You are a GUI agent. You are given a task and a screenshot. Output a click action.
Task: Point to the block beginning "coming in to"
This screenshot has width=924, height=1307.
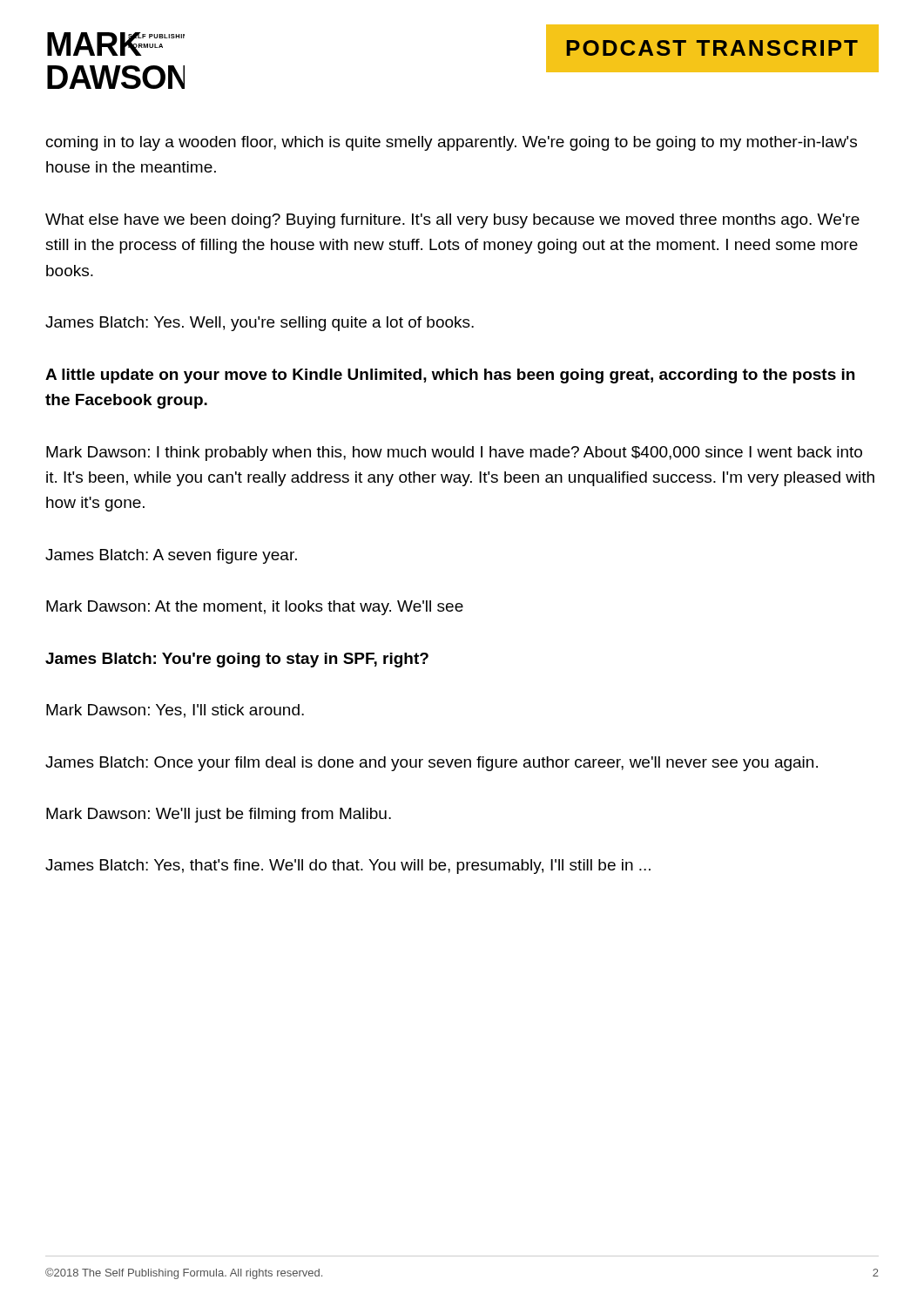(451, 154)
